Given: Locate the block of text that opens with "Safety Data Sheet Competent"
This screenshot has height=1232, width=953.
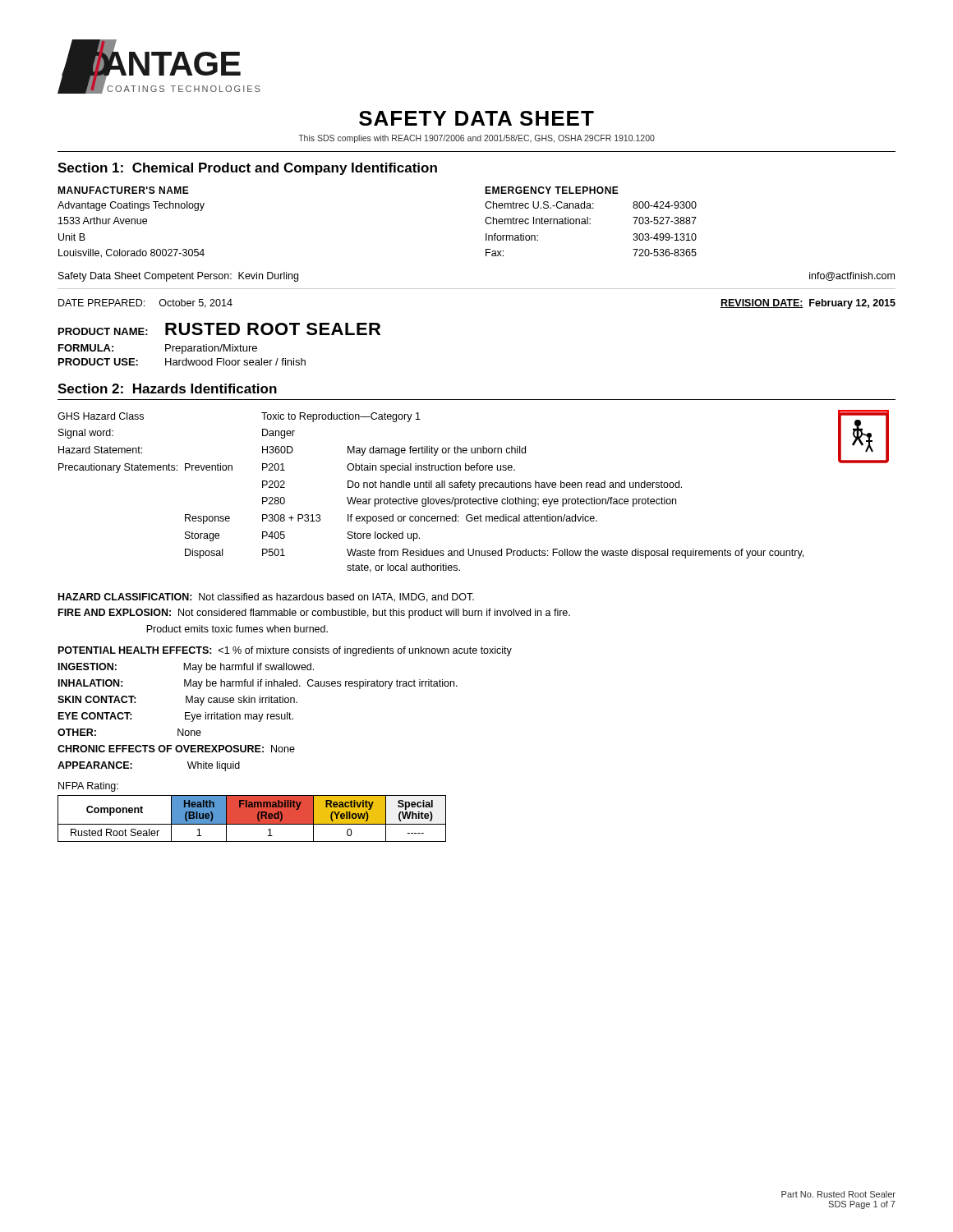Looking at the screenshot, I should coord(175,276).
